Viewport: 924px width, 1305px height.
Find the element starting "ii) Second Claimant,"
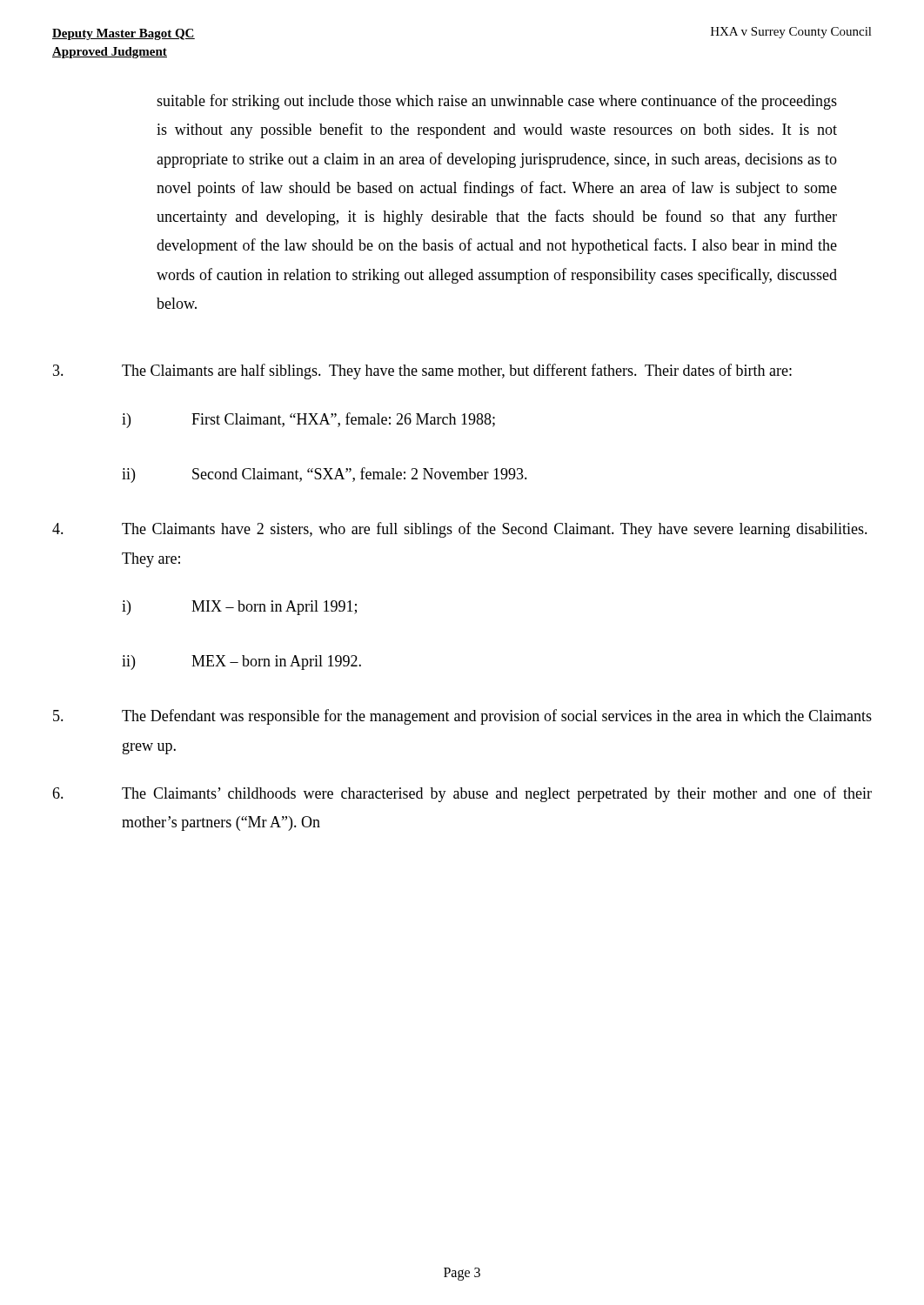point(497,475)
